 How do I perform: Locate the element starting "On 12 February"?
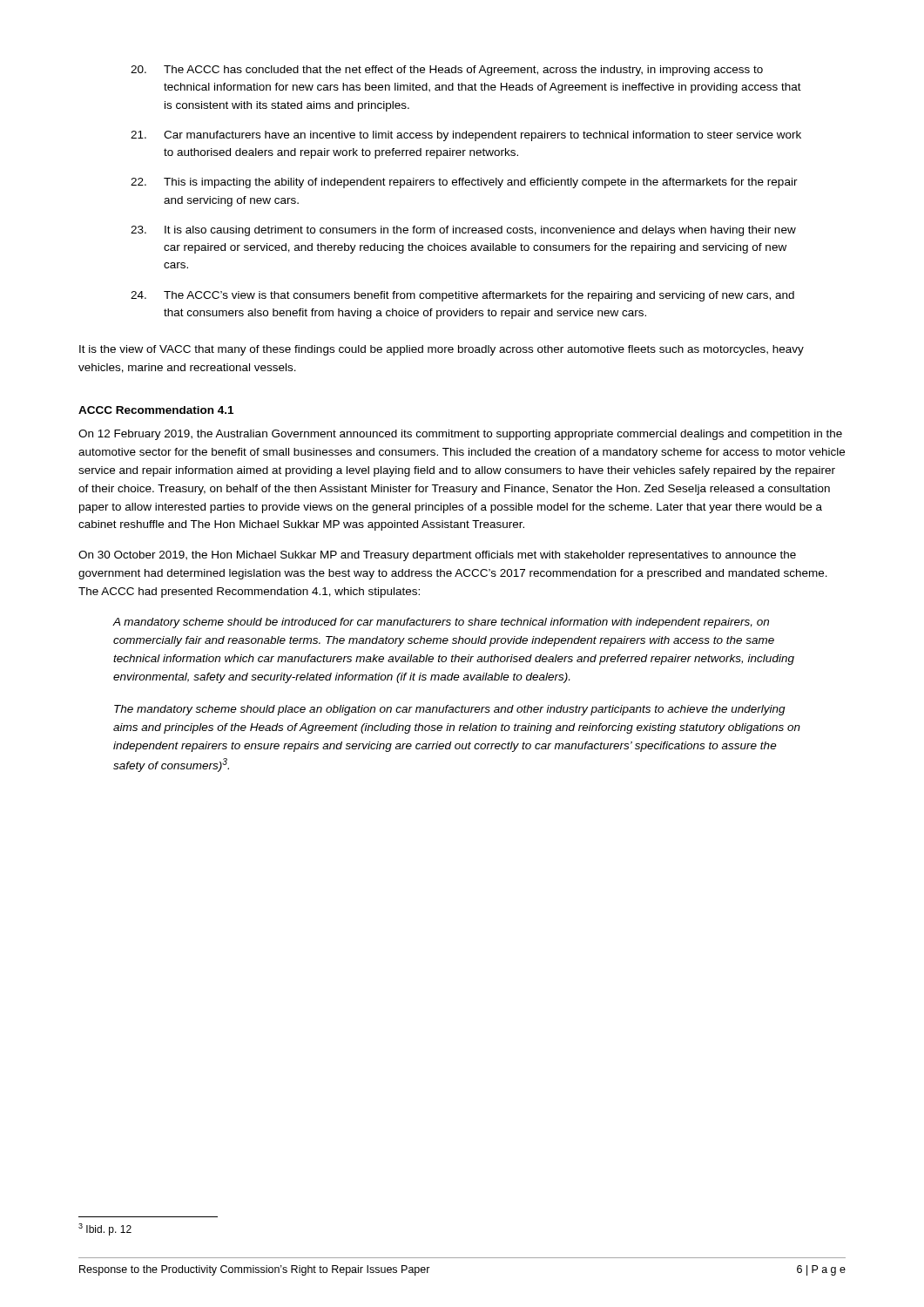tap(462, 479)
